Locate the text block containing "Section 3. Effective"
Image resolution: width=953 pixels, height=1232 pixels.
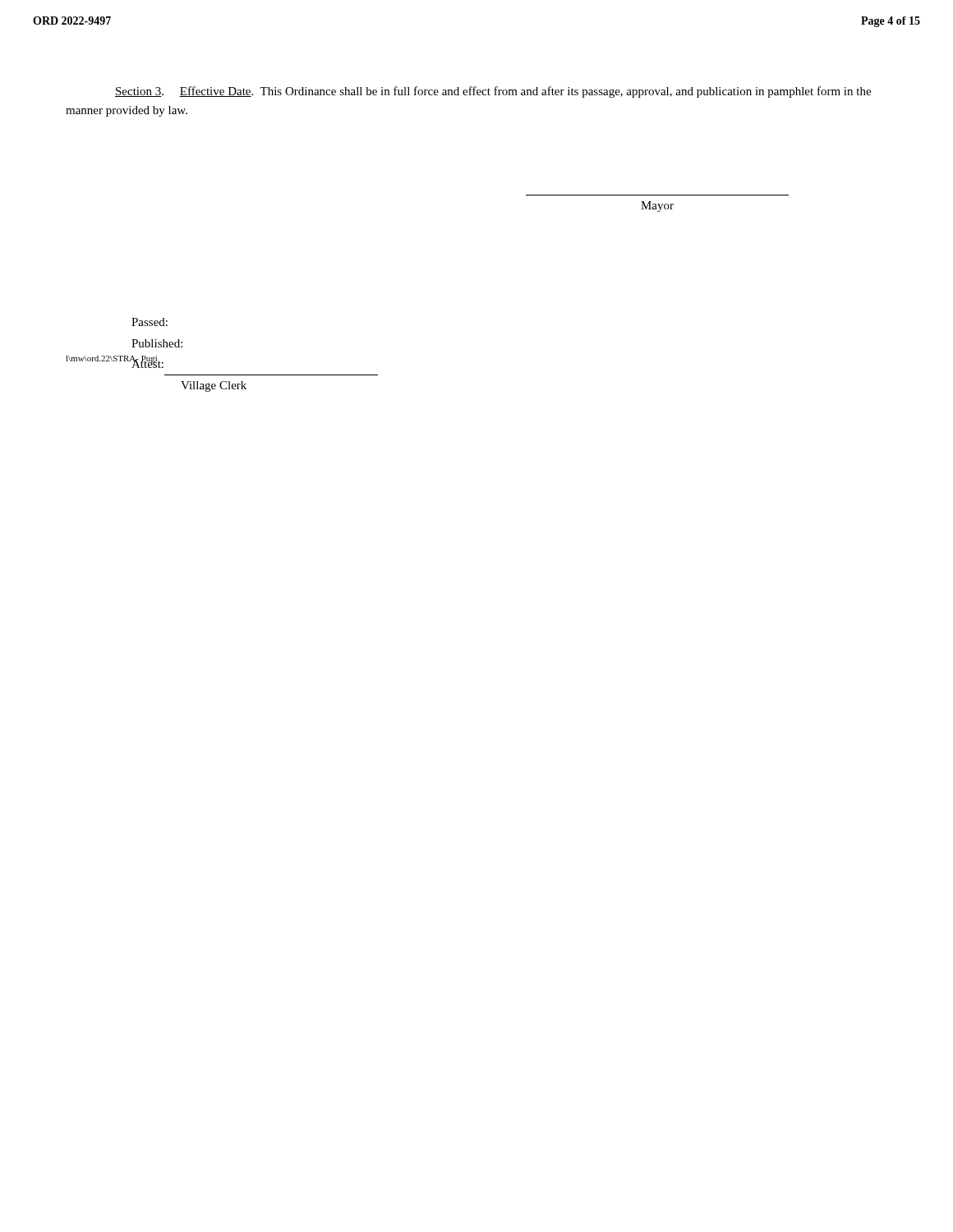476,101
